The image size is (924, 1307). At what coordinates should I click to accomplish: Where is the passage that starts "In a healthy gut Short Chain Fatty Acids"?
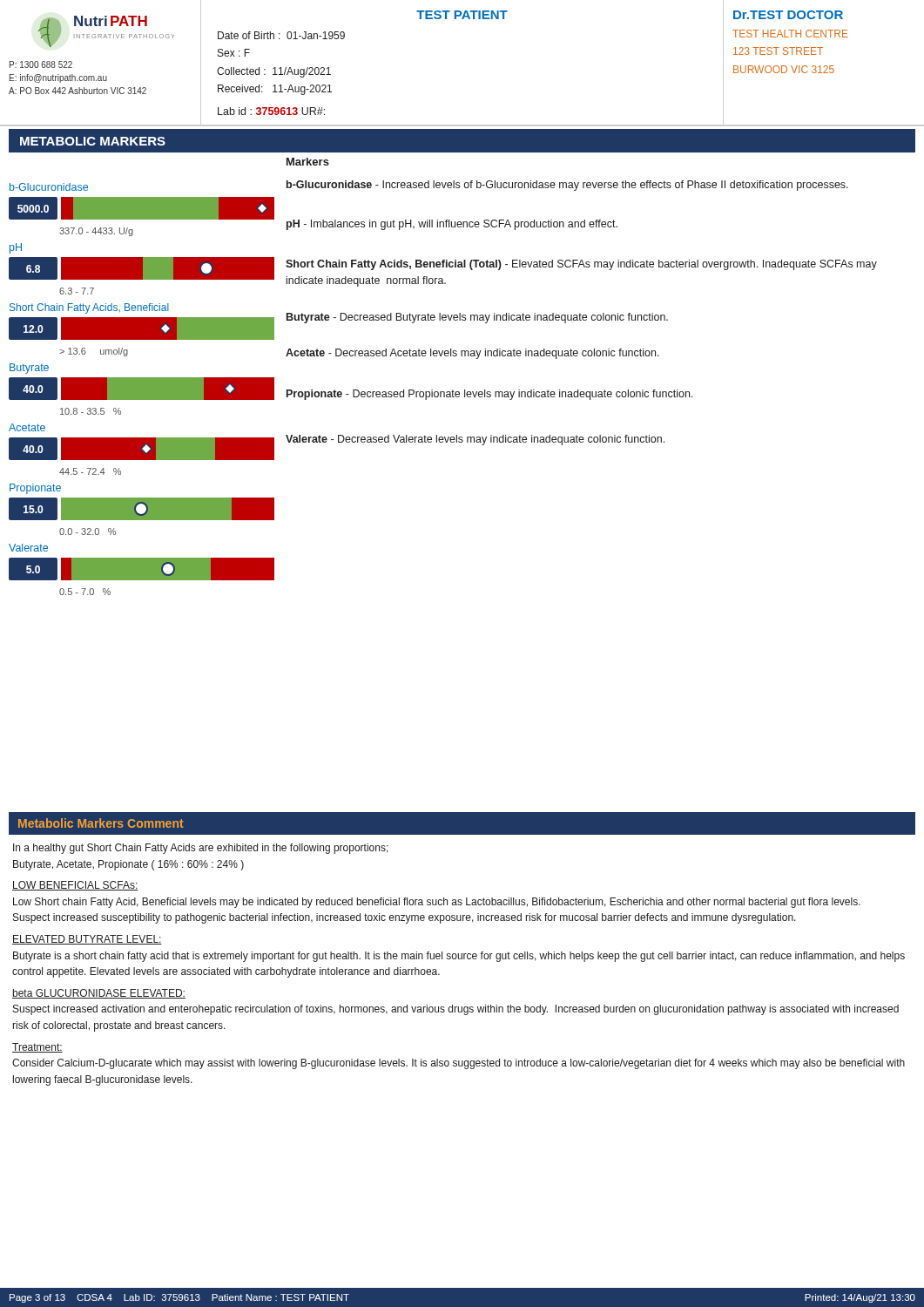tap(200, 856)
